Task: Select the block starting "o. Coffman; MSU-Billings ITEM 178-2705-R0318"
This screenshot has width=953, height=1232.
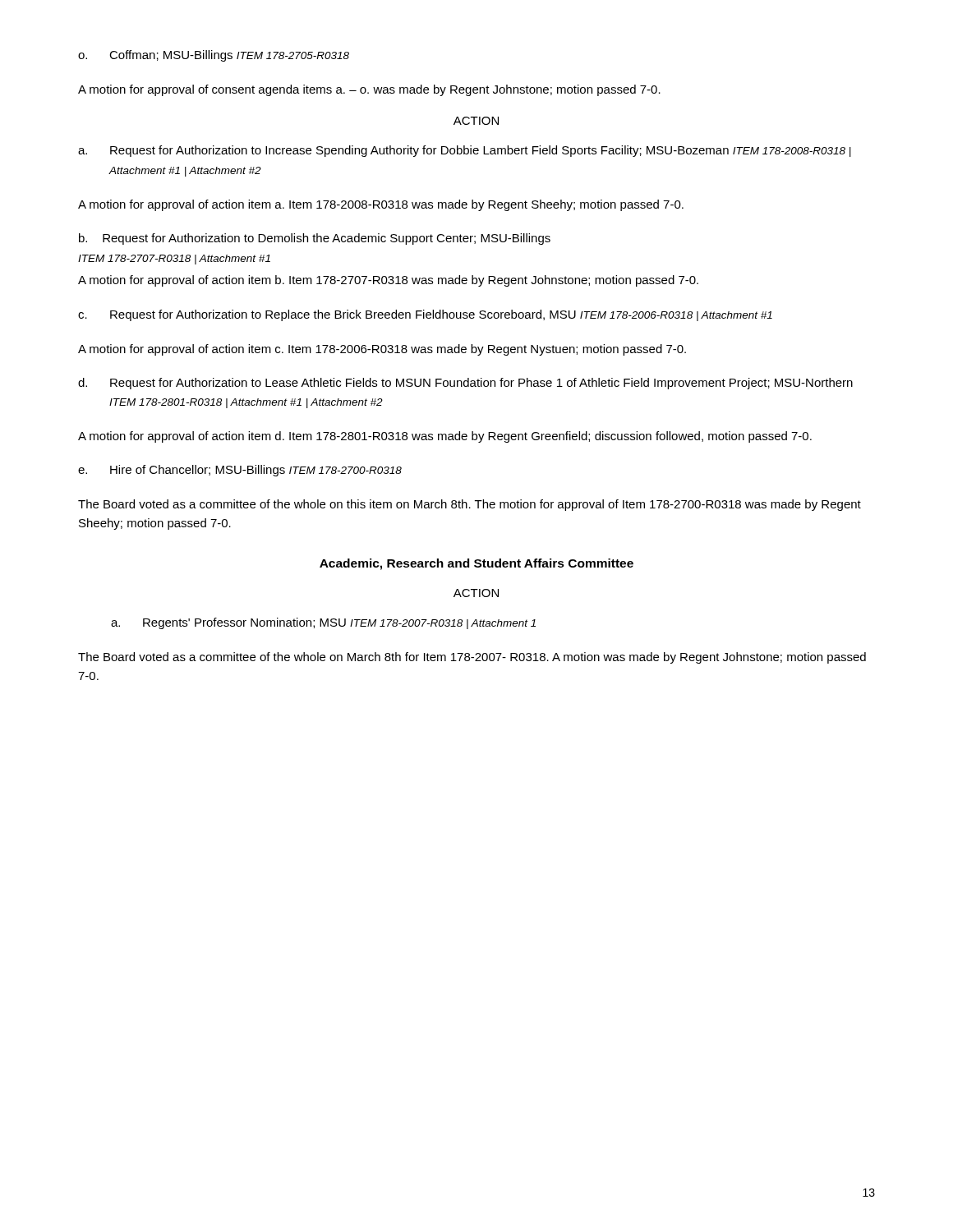Action: coord(214,55)
